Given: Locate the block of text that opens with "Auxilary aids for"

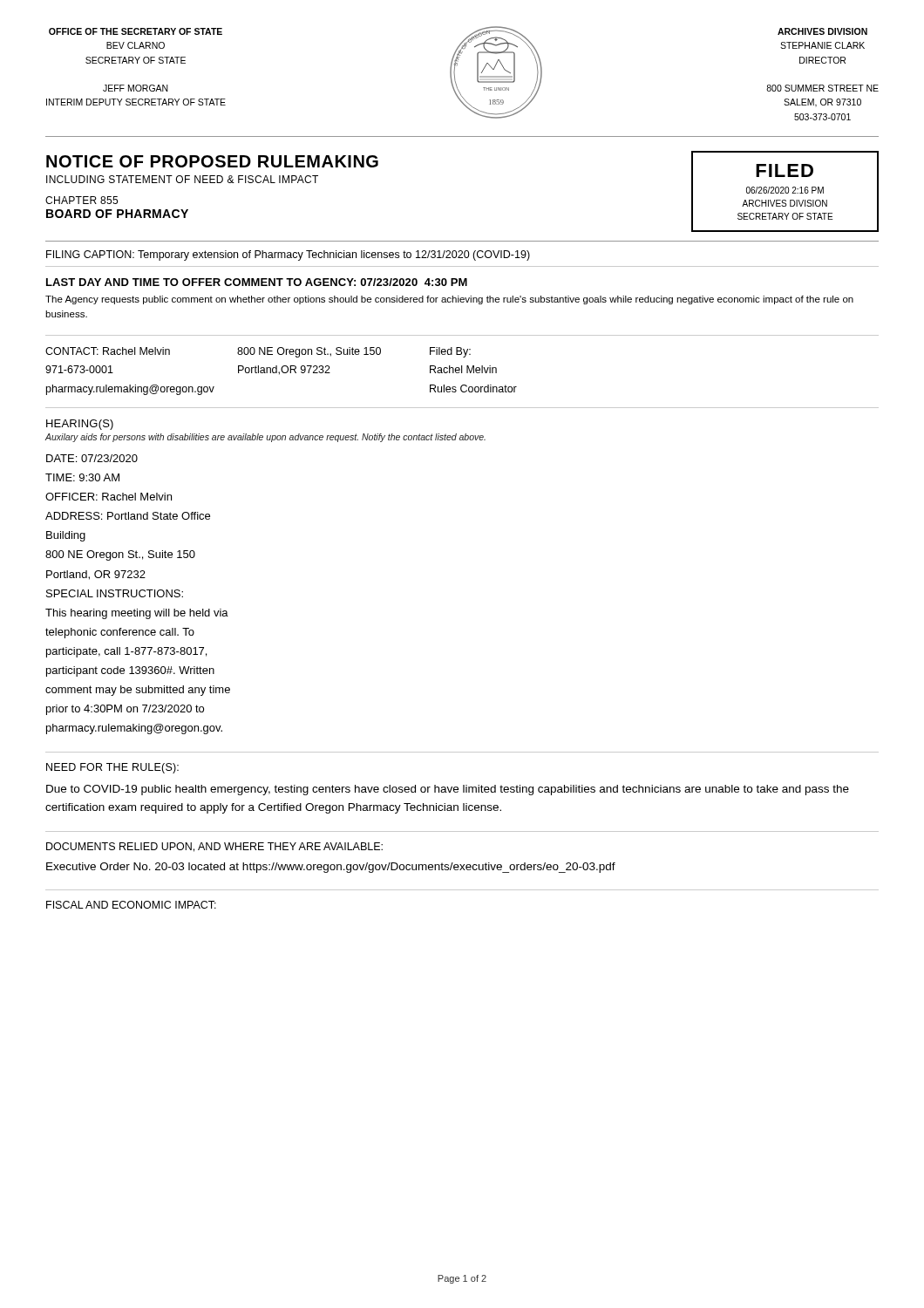Looking at the screenshot, I should point(266,437).
